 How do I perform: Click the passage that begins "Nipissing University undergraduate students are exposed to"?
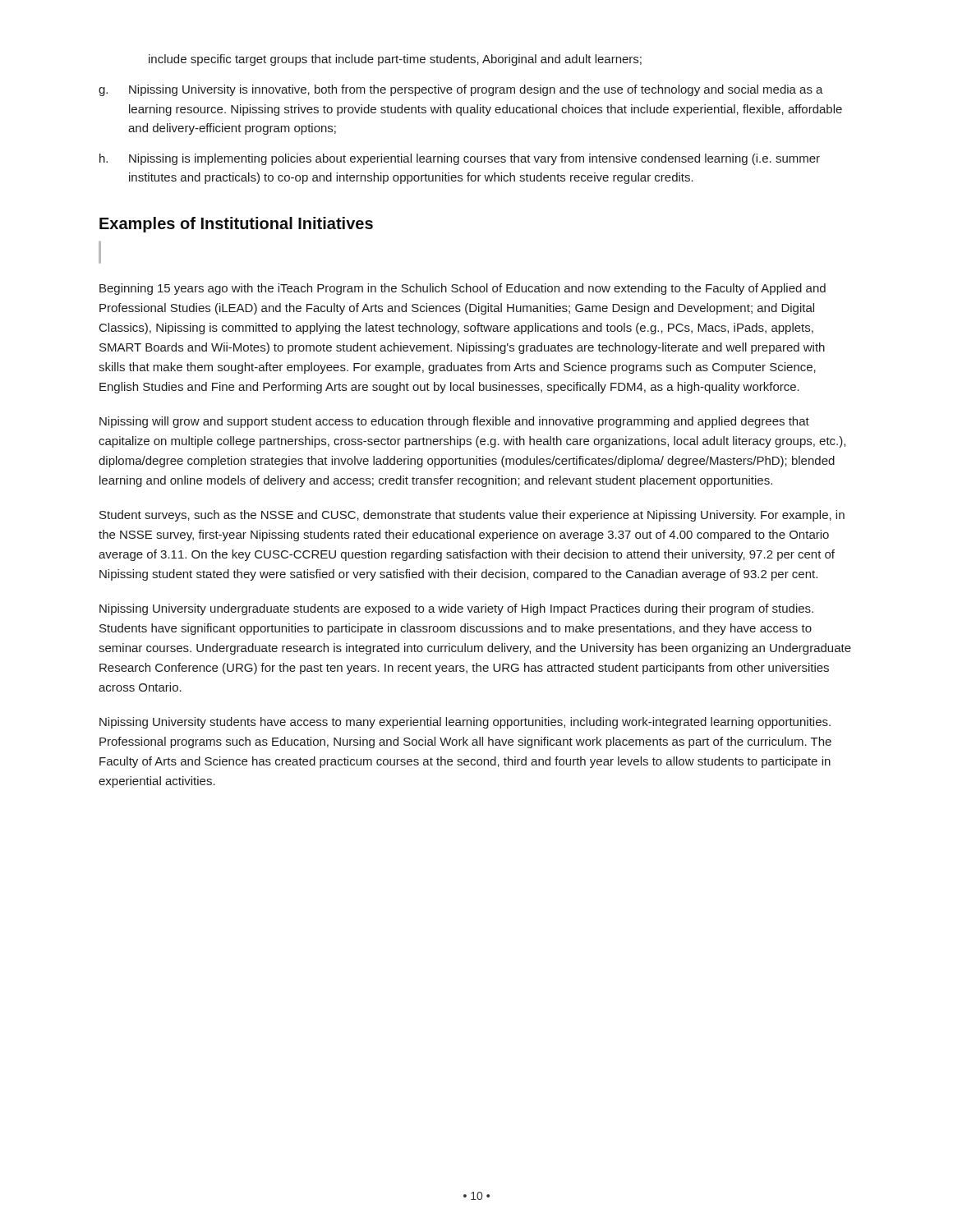(475, 647)
